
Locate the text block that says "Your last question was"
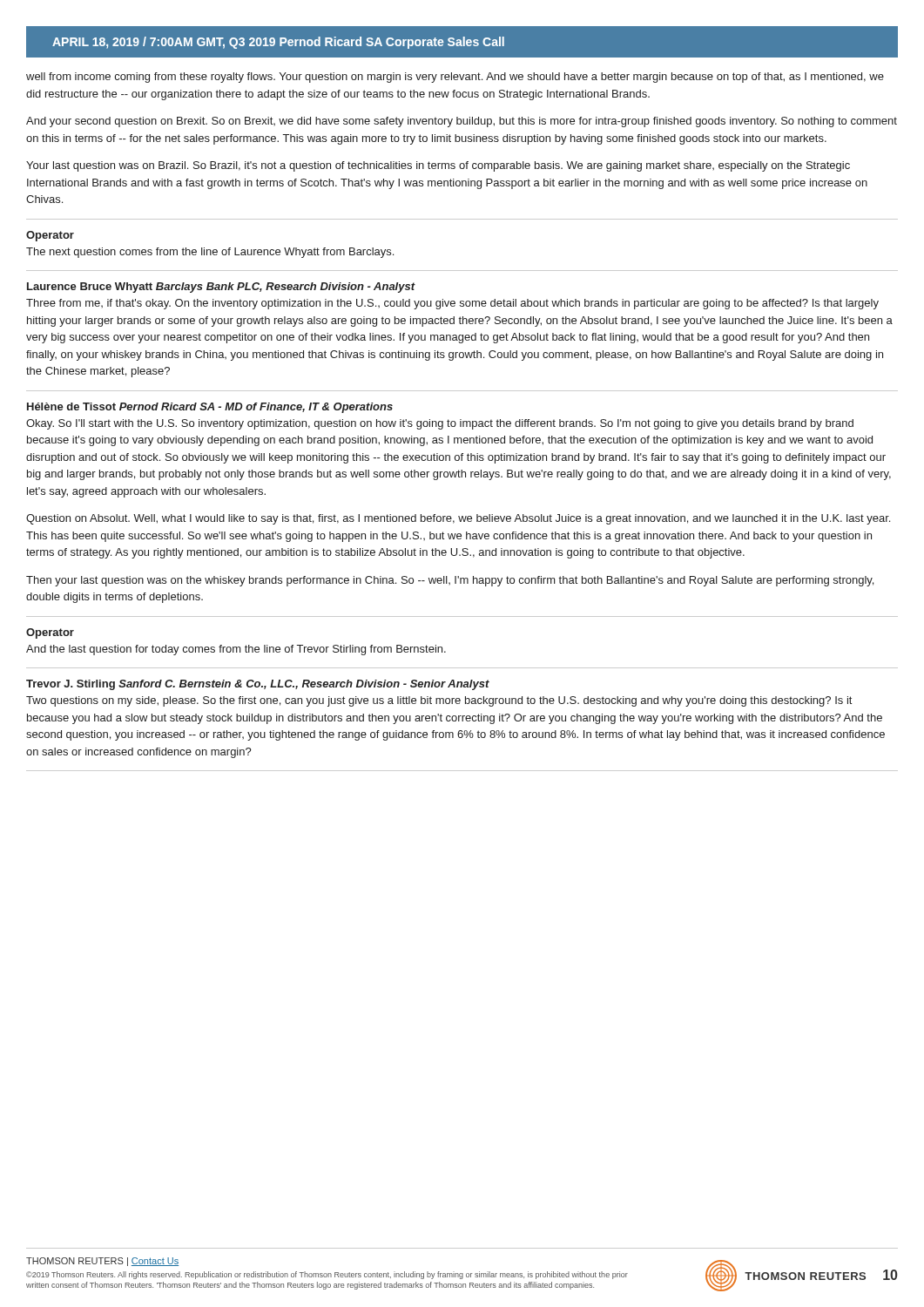tap(447, 182)
